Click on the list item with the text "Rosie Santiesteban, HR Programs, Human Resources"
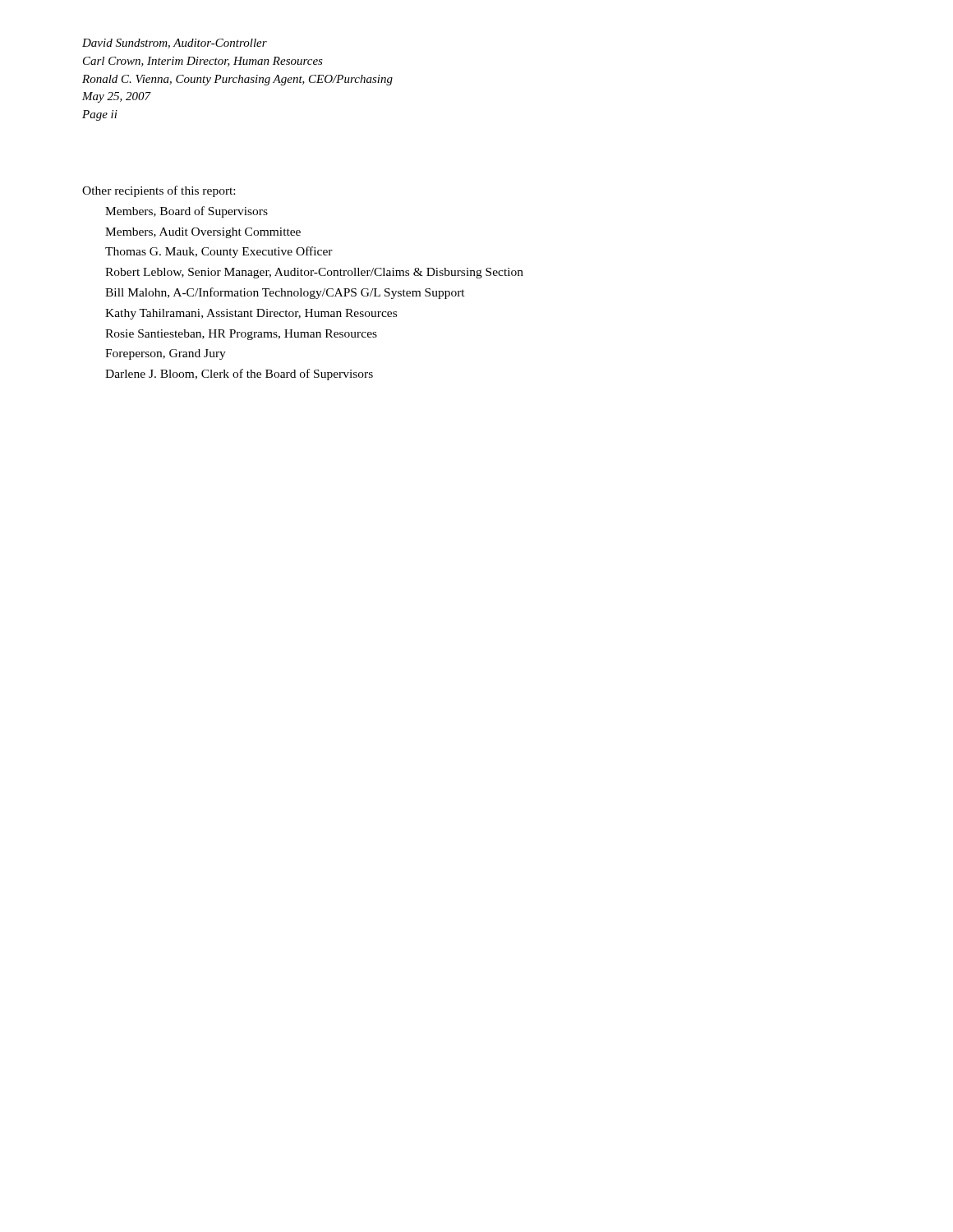Screen dimensions: 1232x953 point(241,333)
